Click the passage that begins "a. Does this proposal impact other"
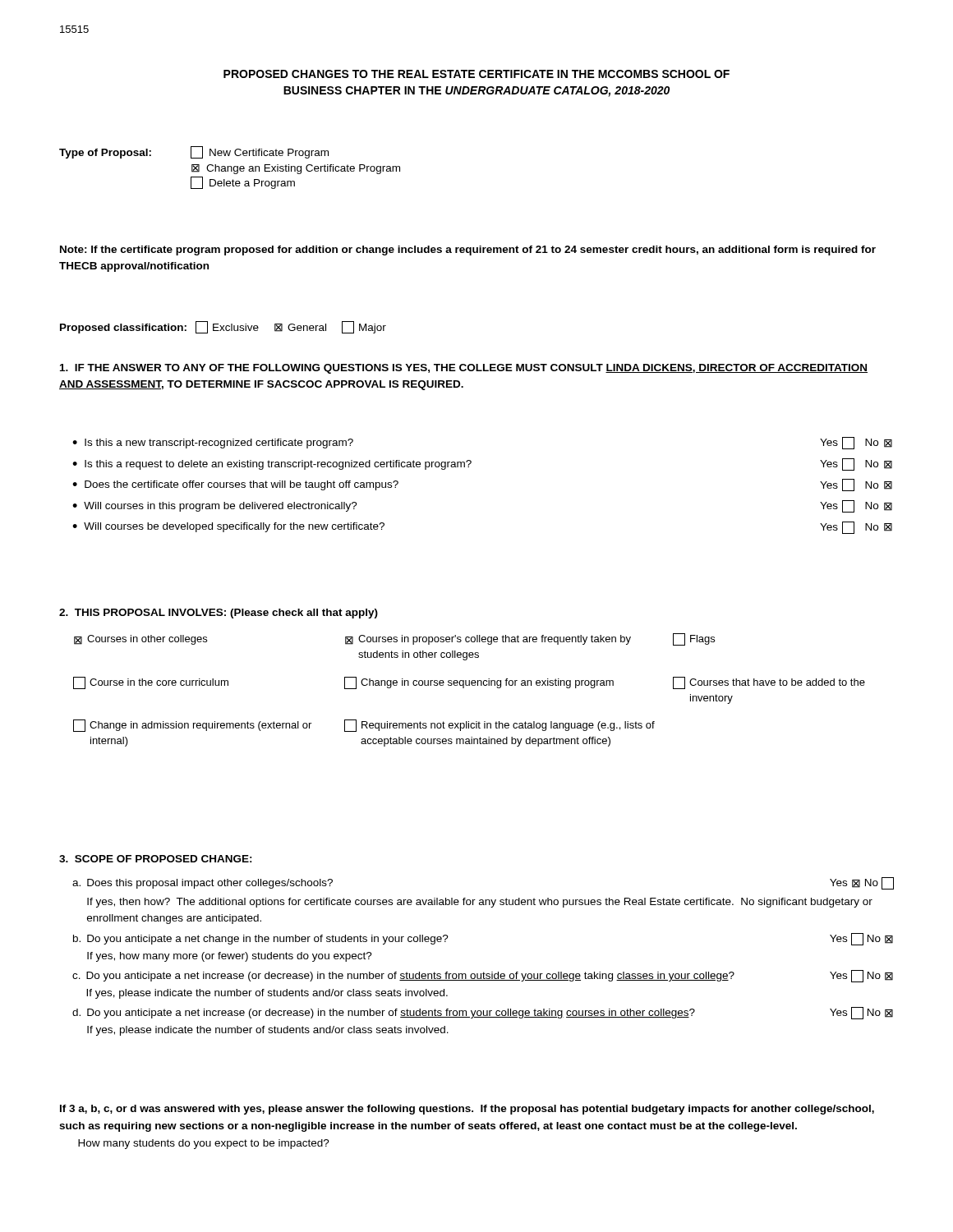 click(x=483, y=901)
